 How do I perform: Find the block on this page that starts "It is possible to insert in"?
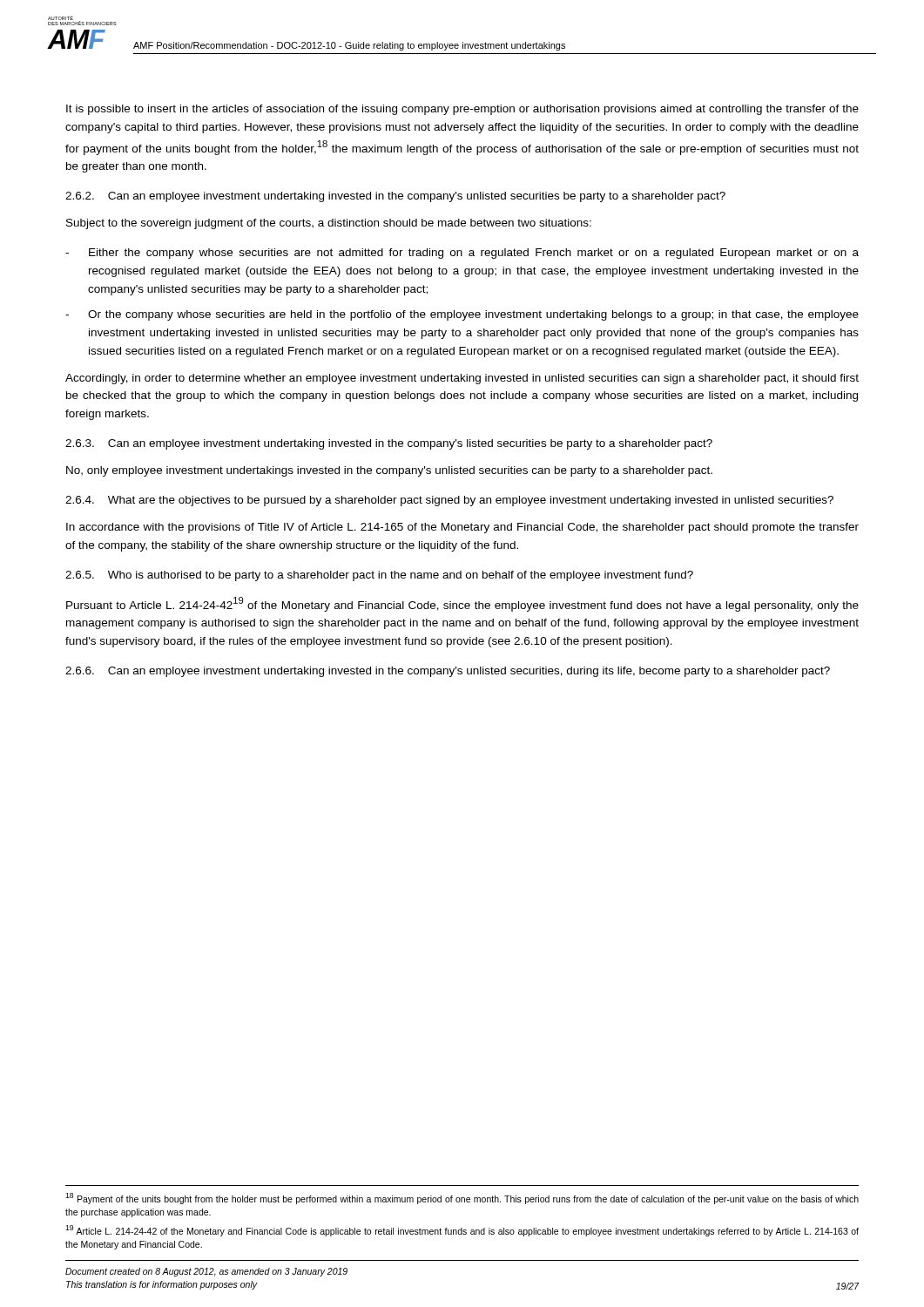coord(462,137)
